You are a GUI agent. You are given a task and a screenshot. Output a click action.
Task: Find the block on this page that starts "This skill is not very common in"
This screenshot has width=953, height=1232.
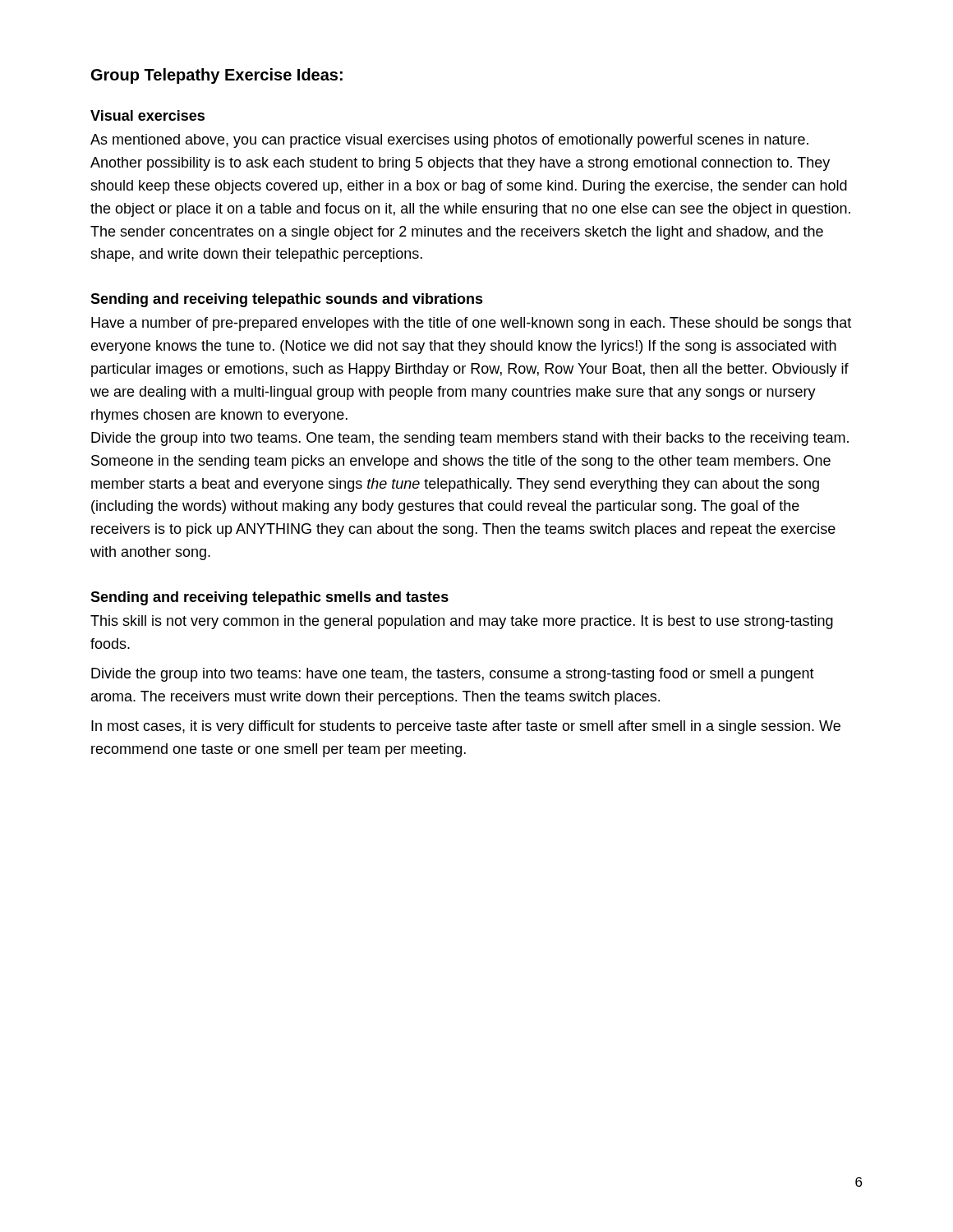[462, 633]
